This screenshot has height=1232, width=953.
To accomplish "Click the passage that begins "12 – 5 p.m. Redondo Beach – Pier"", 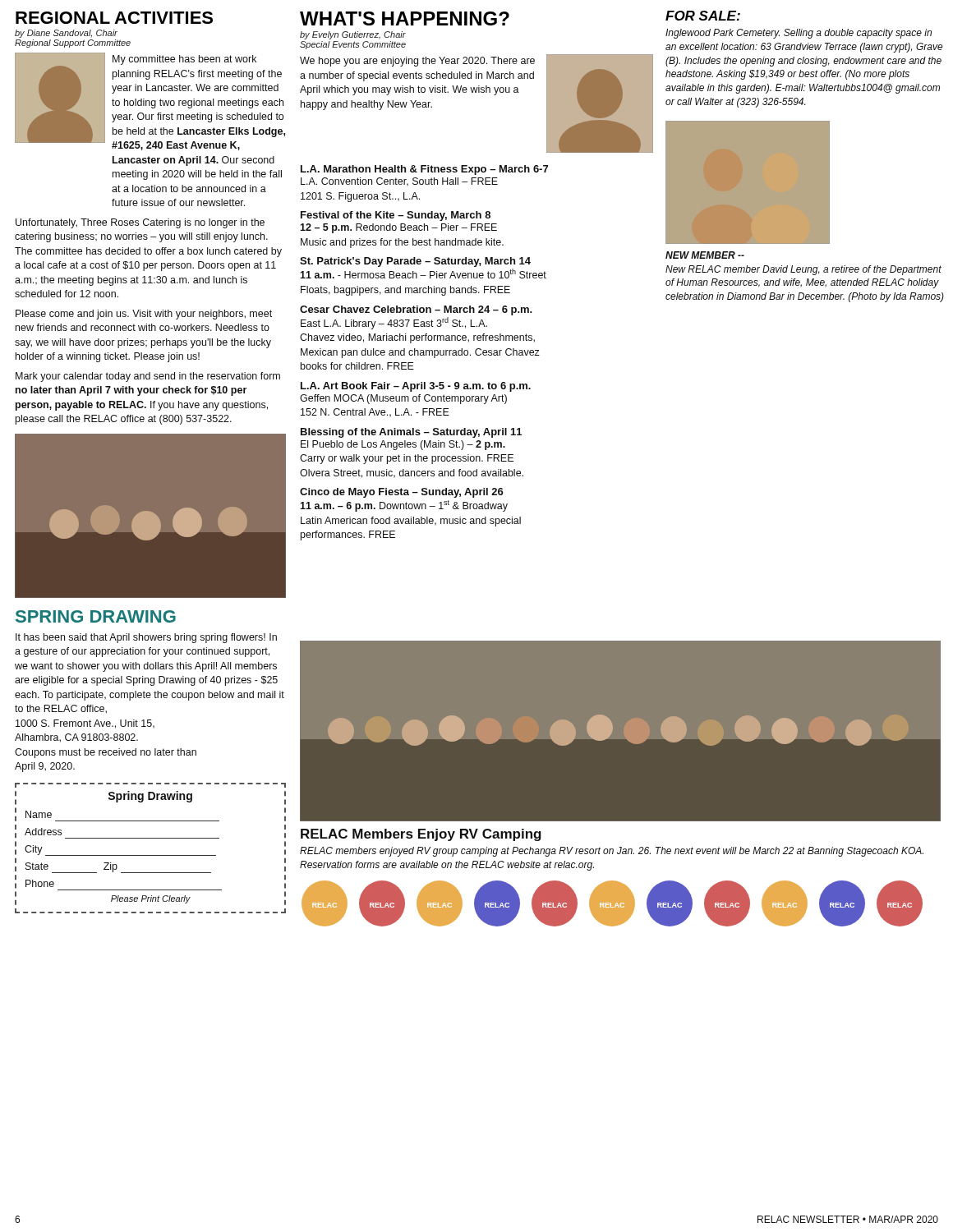I will pyautogui.click(x=402, y=235).
